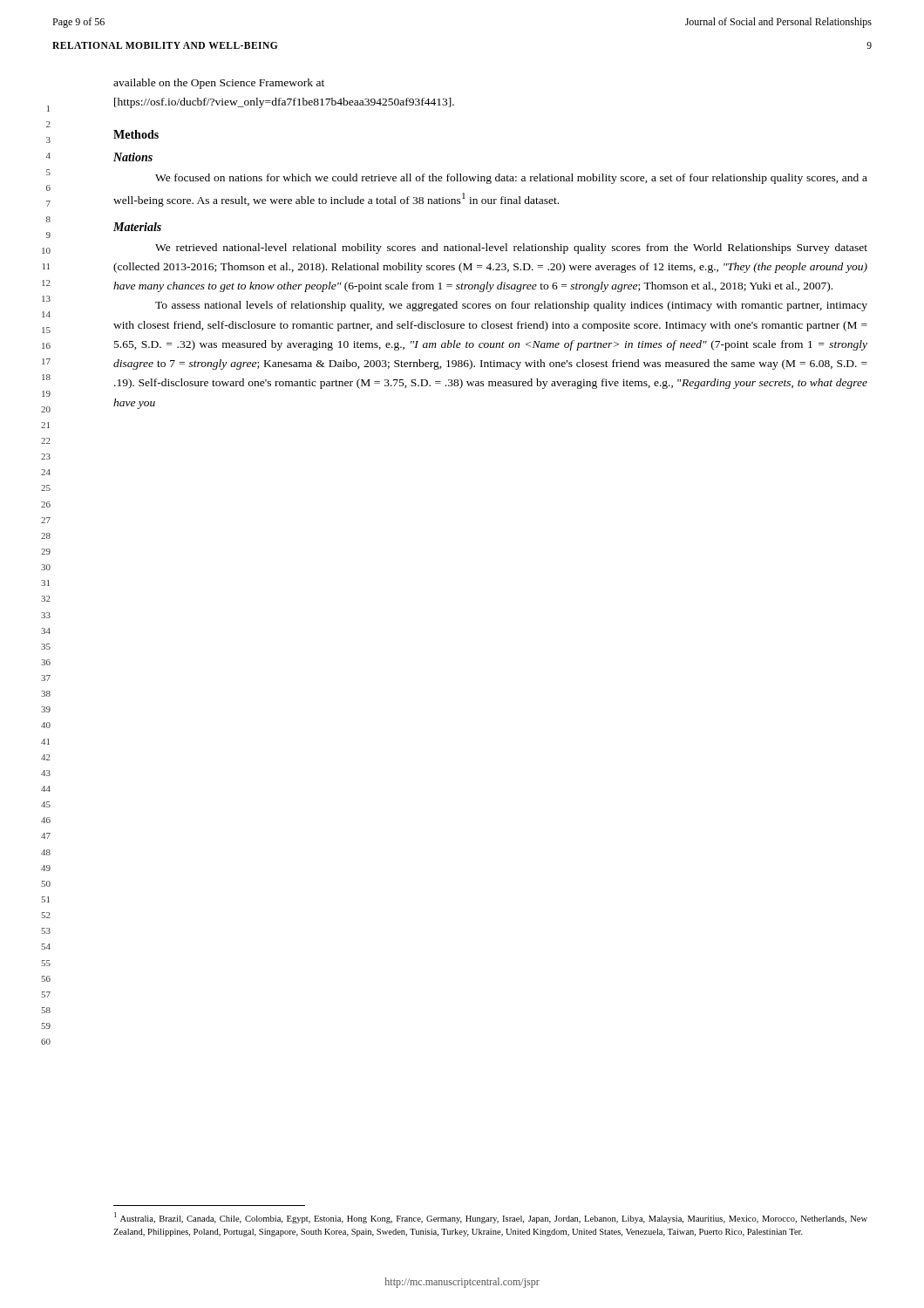Click on the text block starting "To assess national levels"
This screenshot has width=924, height=1308.
(490, 354)
